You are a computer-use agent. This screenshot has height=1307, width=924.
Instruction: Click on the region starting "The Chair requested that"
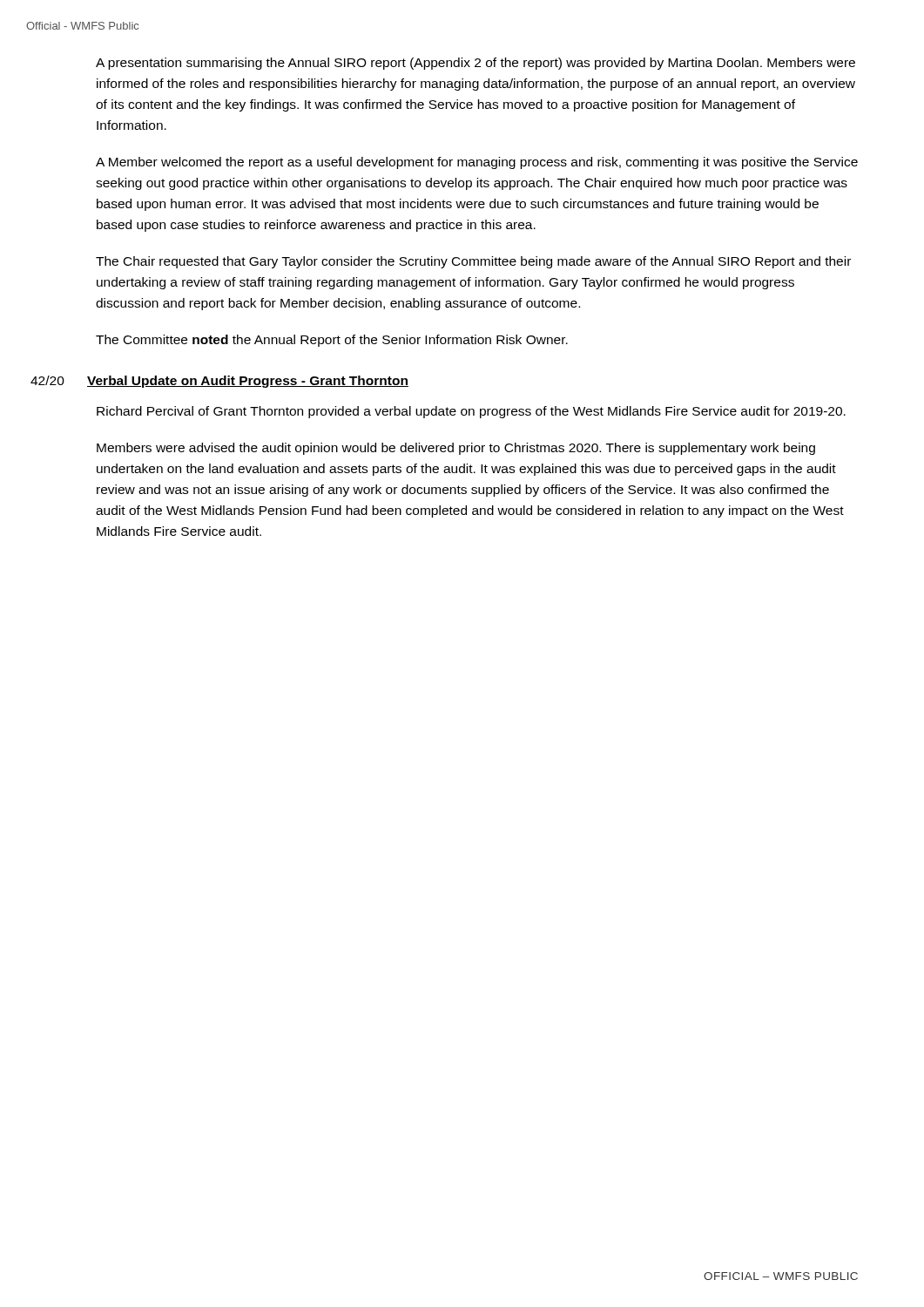pyautogui.click(x=473, y=282)
